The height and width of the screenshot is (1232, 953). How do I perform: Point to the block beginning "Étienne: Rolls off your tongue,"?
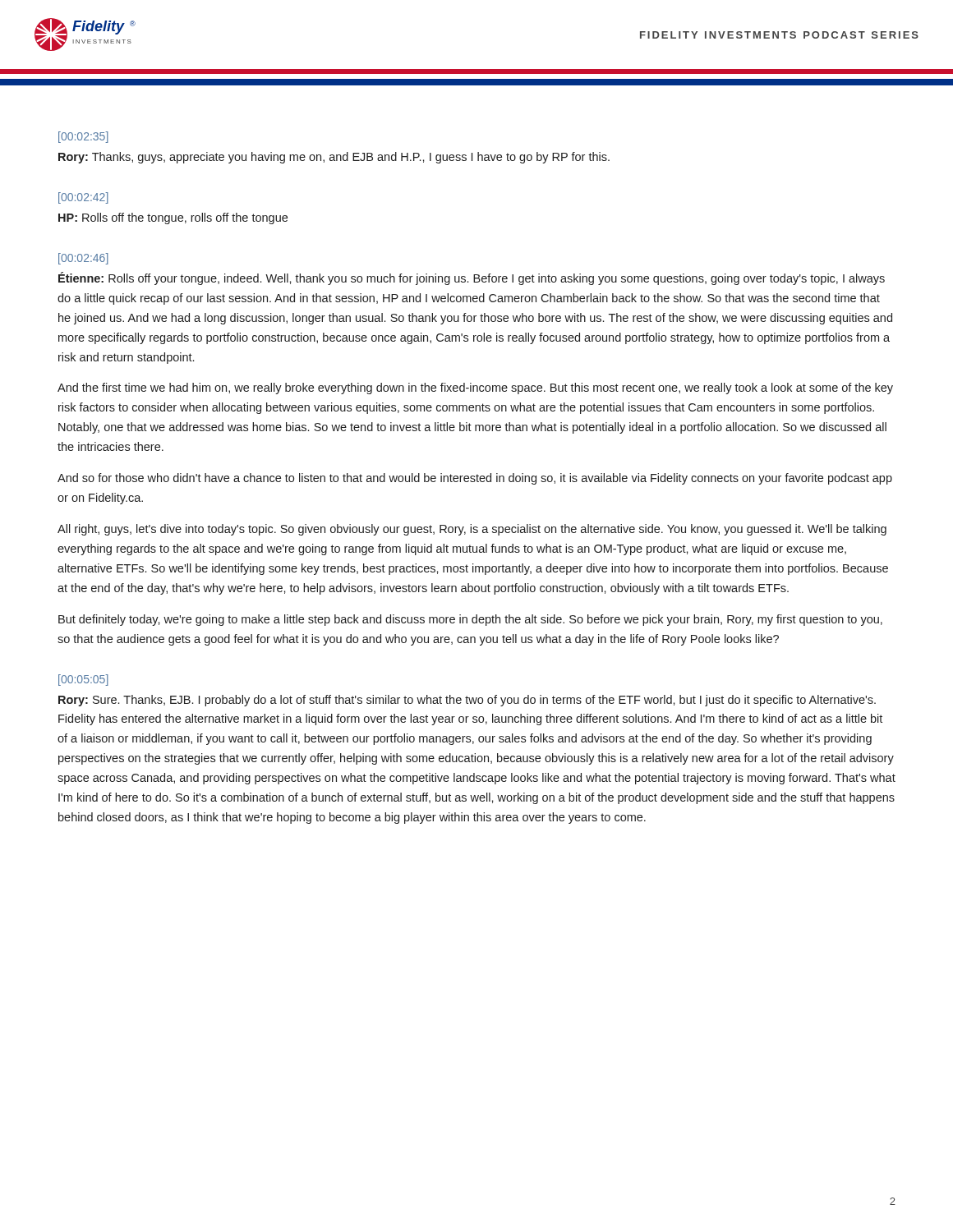click(x=475, y=318)
